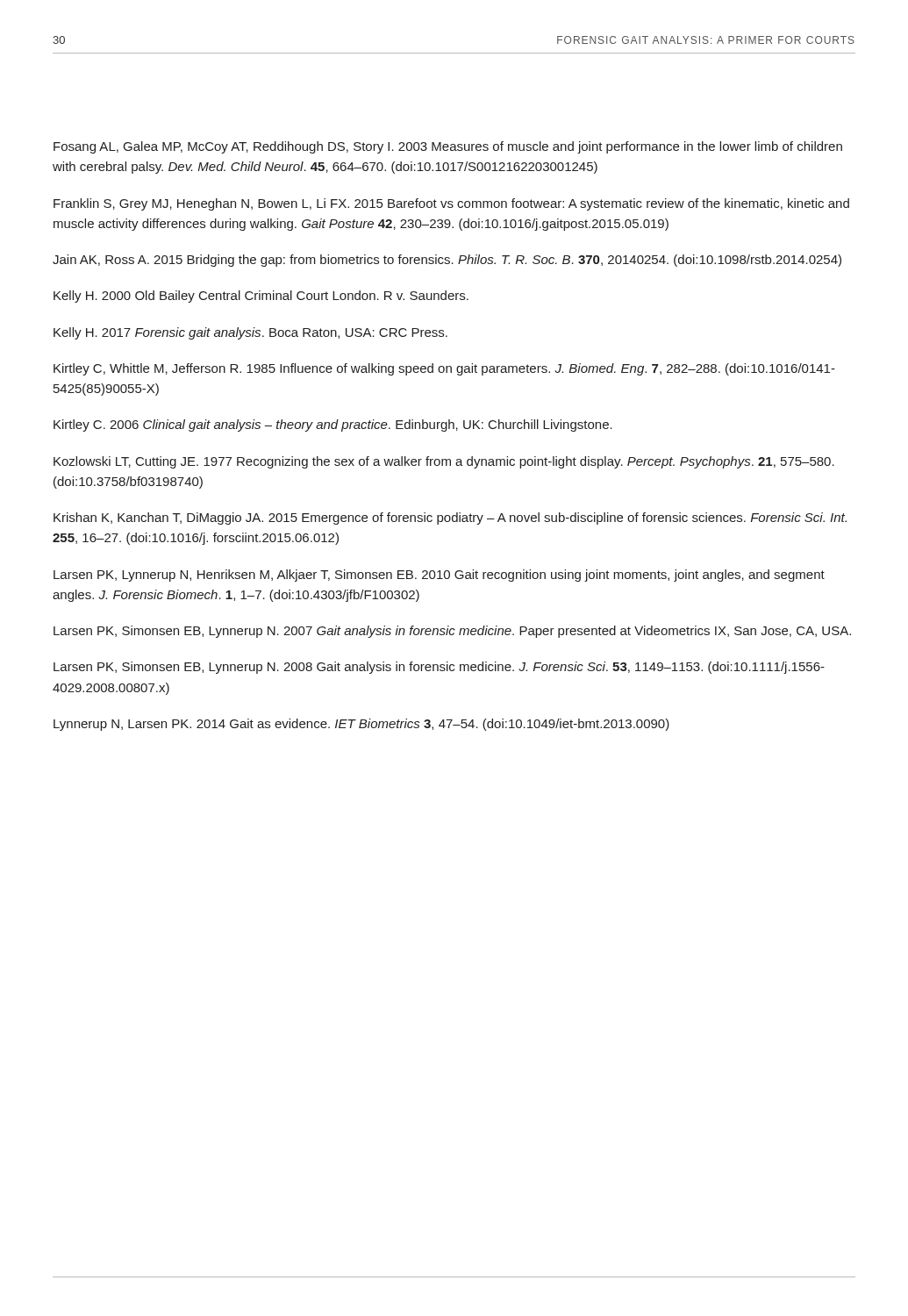Click on the list item with the text "Lynnerup N, Larsen PK. 2014"
The image size is (908, 1316).
pos(361,723)
